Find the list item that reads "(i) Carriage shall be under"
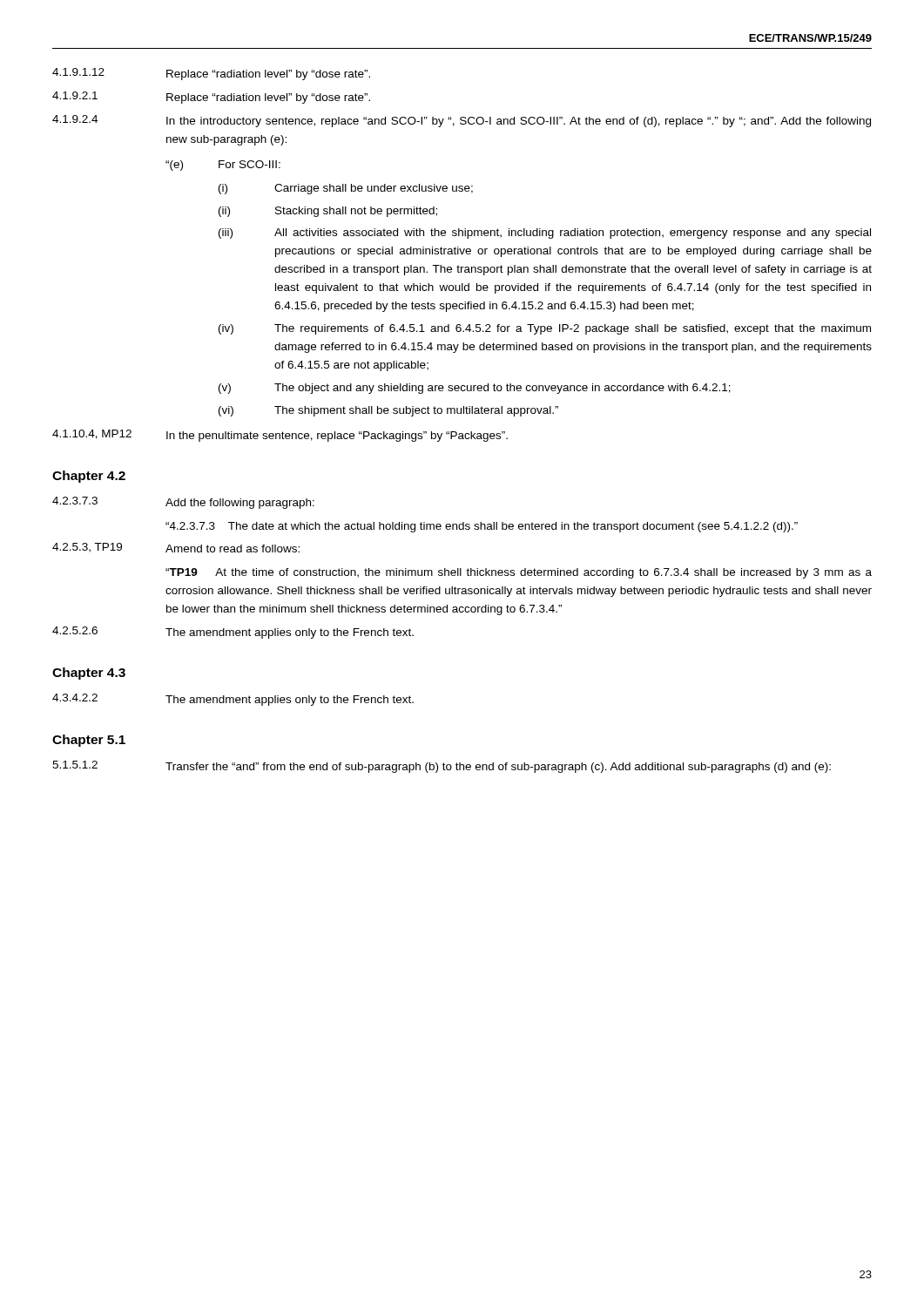This screenshot has height=1307, width=924. click(x=346, y=189)
